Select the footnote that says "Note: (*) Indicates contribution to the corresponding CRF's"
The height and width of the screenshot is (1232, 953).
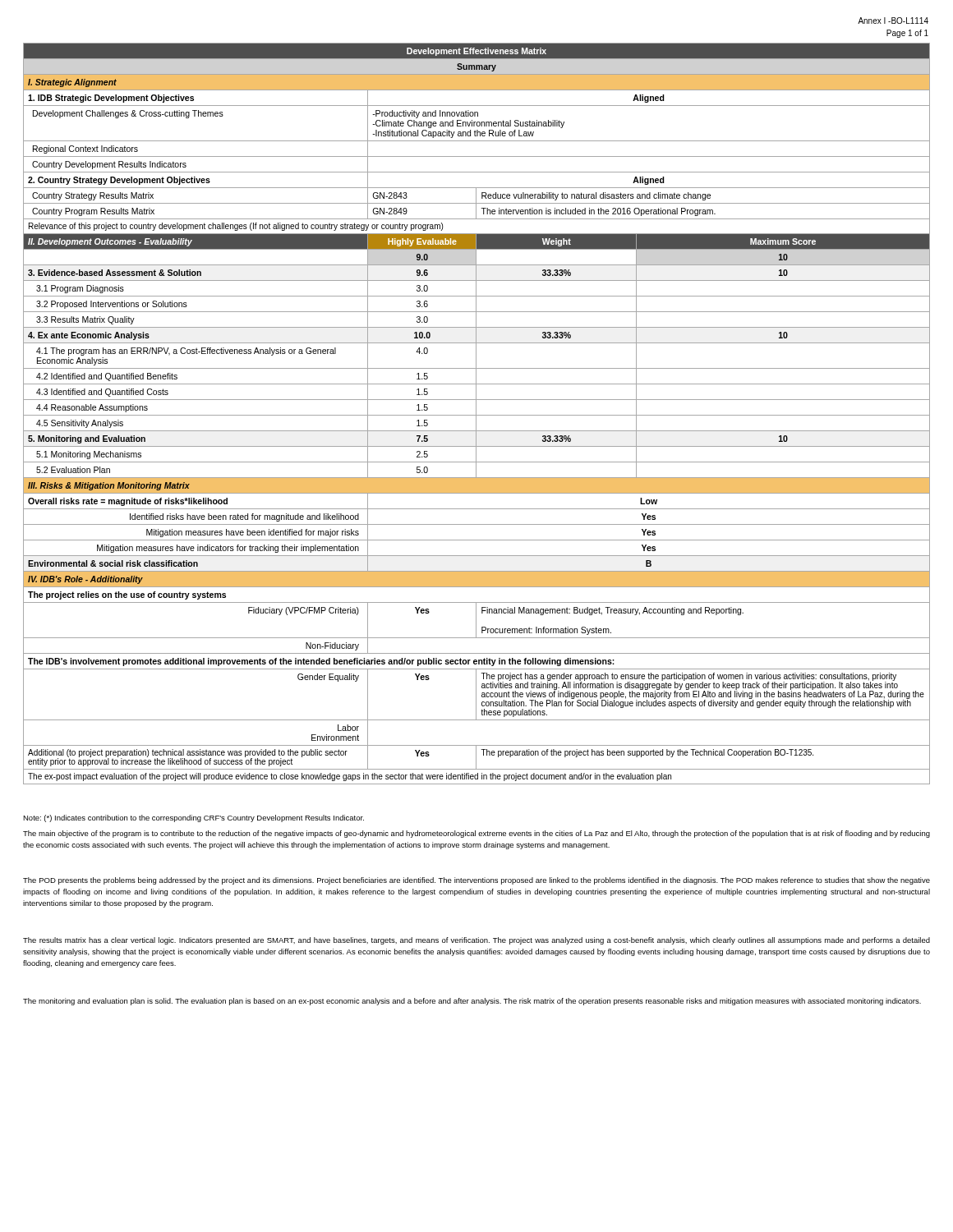[x=194, y=818]
